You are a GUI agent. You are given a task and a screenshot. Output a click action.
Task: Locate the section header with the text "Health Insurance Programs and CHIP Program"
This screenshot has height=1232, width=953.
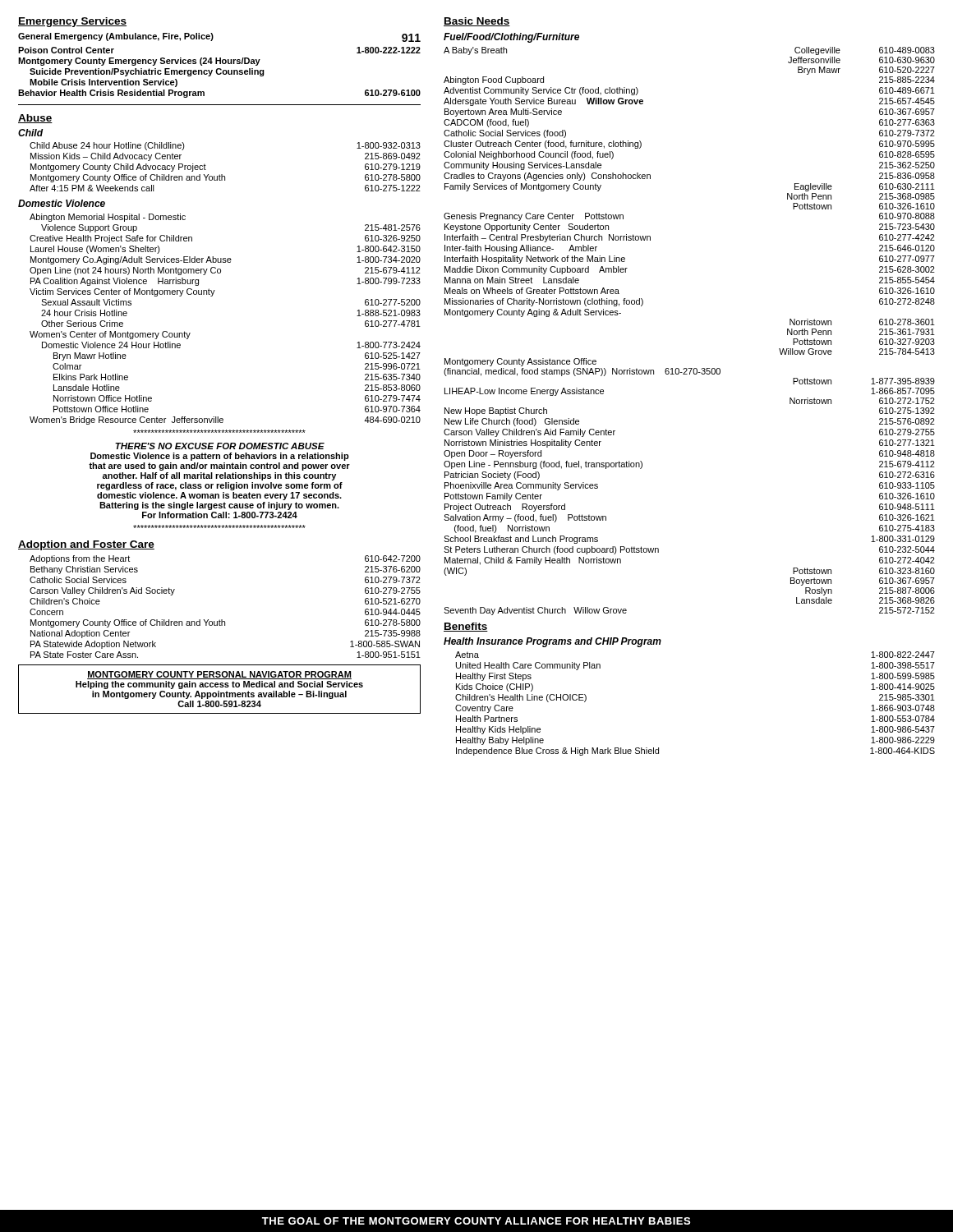(552, 641)
